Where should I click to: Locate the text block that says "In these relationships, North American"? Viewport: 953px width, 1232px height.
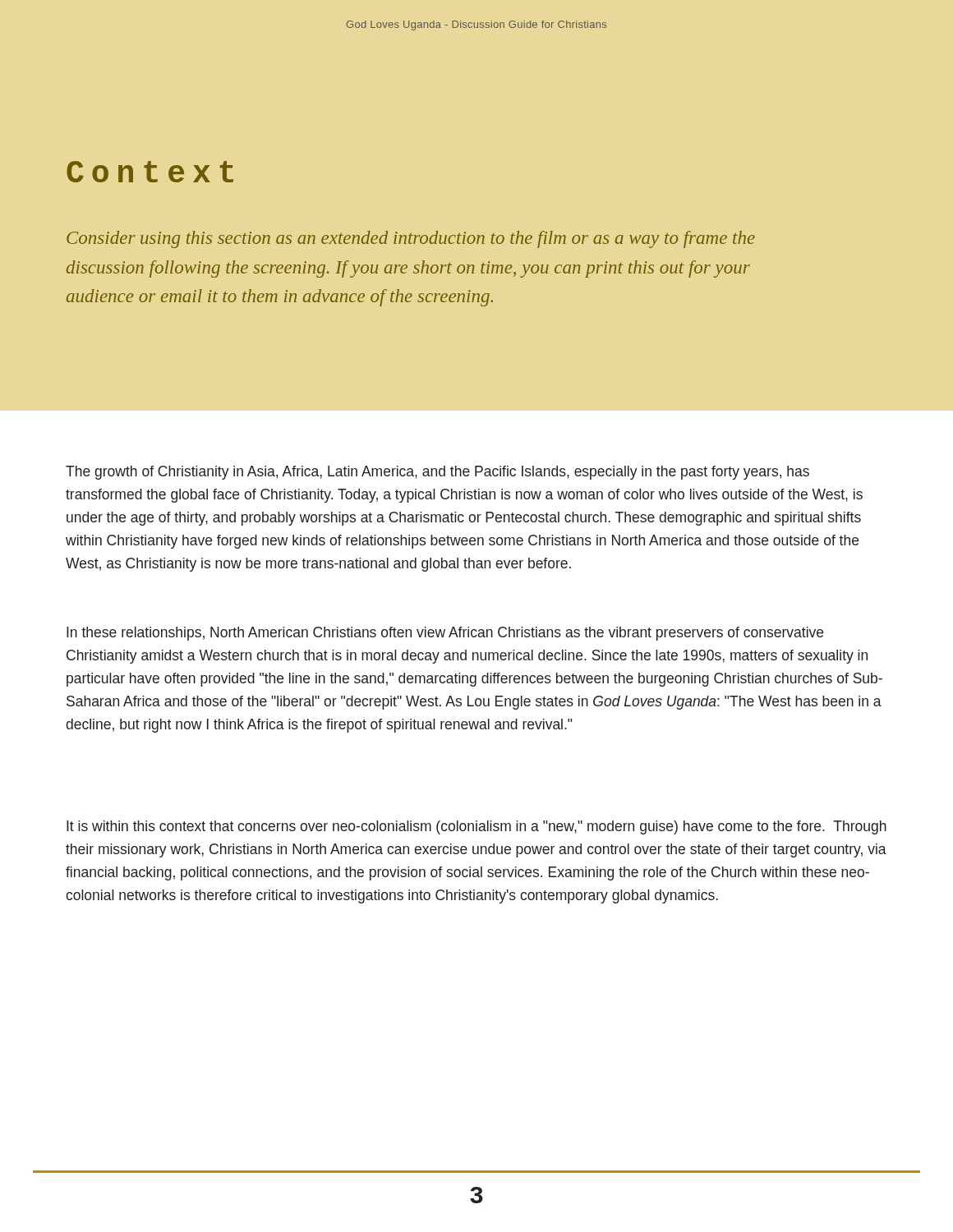tap(474, 678)
